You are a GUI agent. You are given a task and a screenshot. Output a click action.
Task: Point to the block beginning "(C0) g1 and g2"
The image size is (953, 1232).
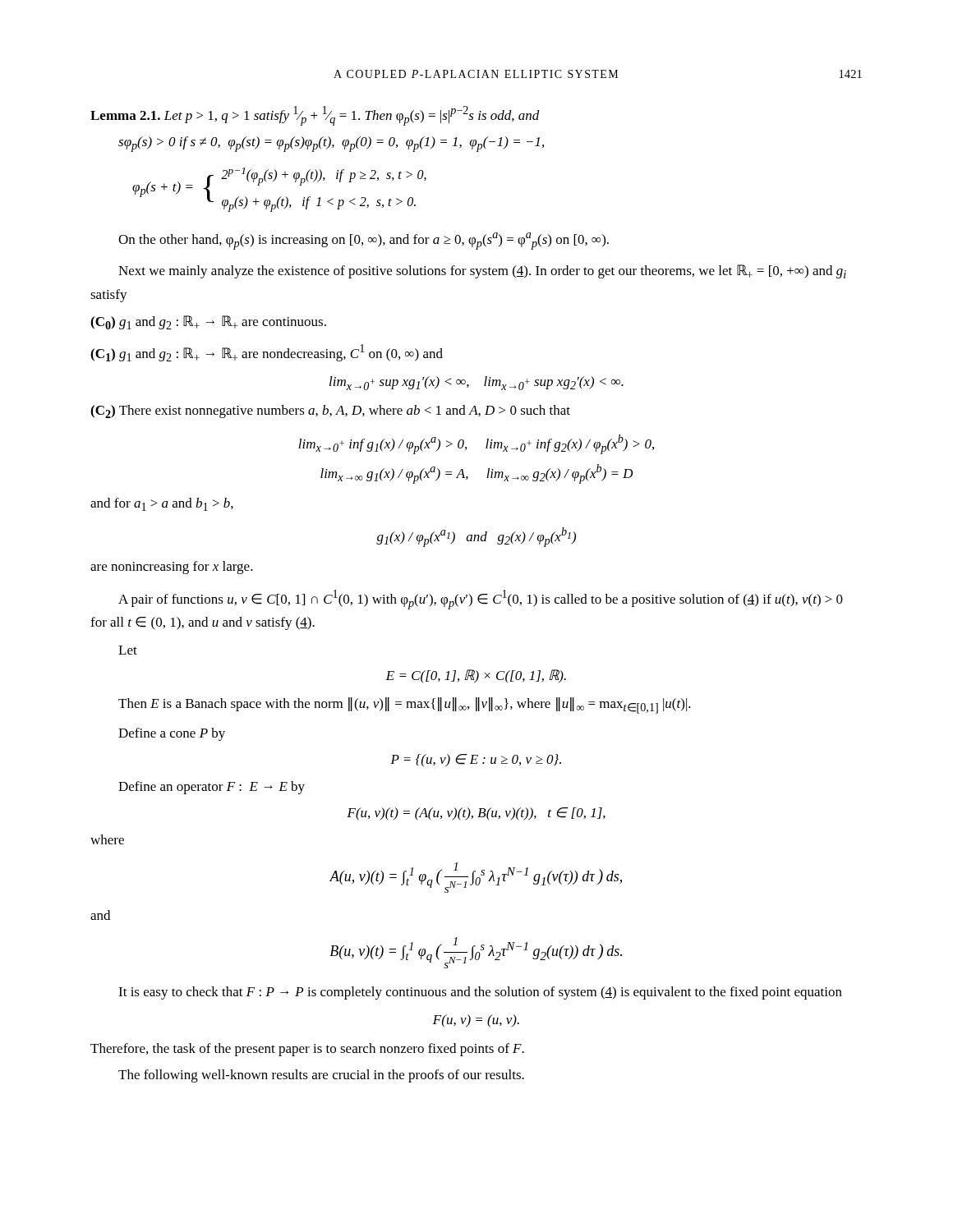point(209,323)
